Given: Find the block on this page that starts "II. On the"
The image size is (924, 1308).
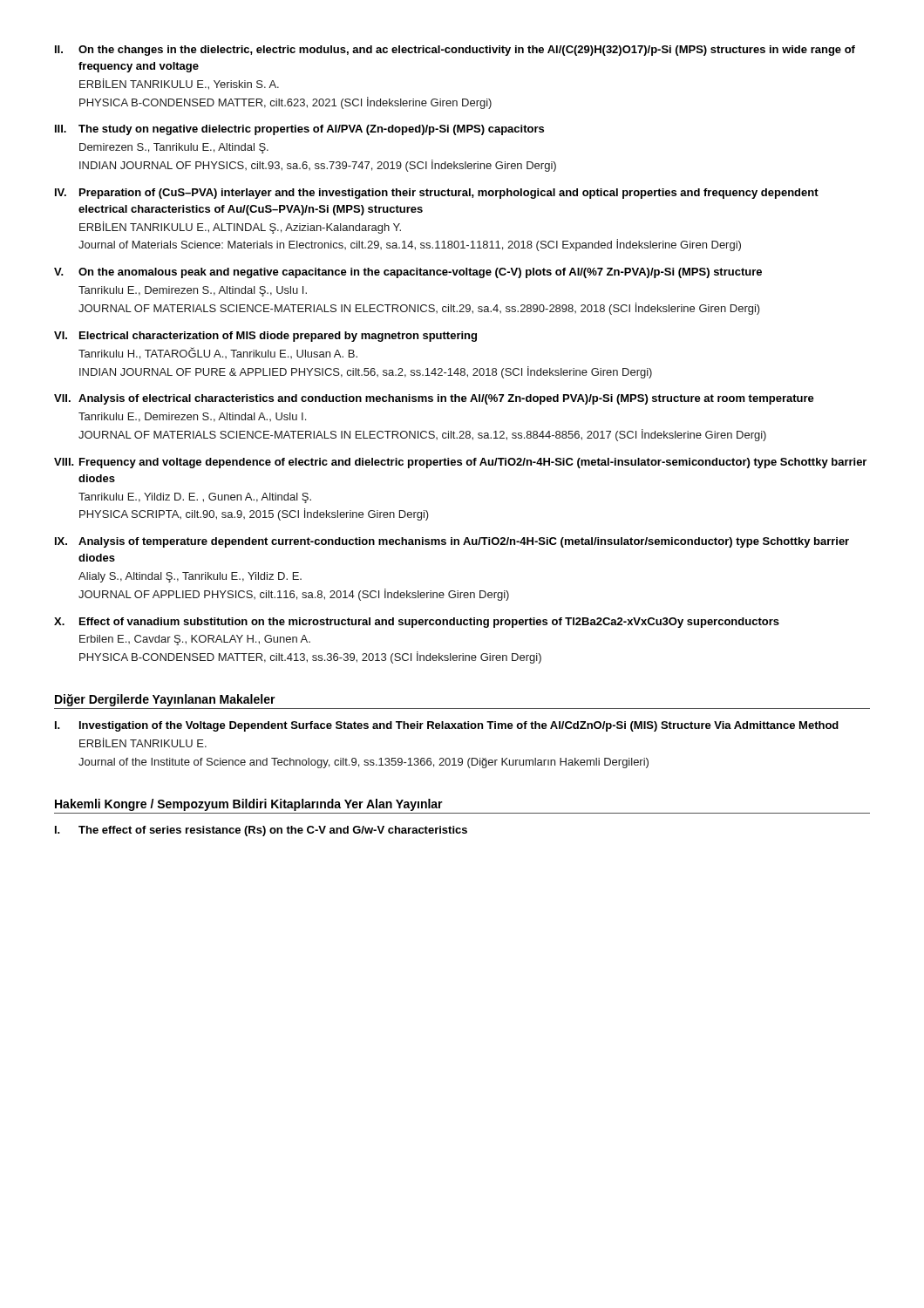Looking at the screenshot, I should (x=455, y=51).
